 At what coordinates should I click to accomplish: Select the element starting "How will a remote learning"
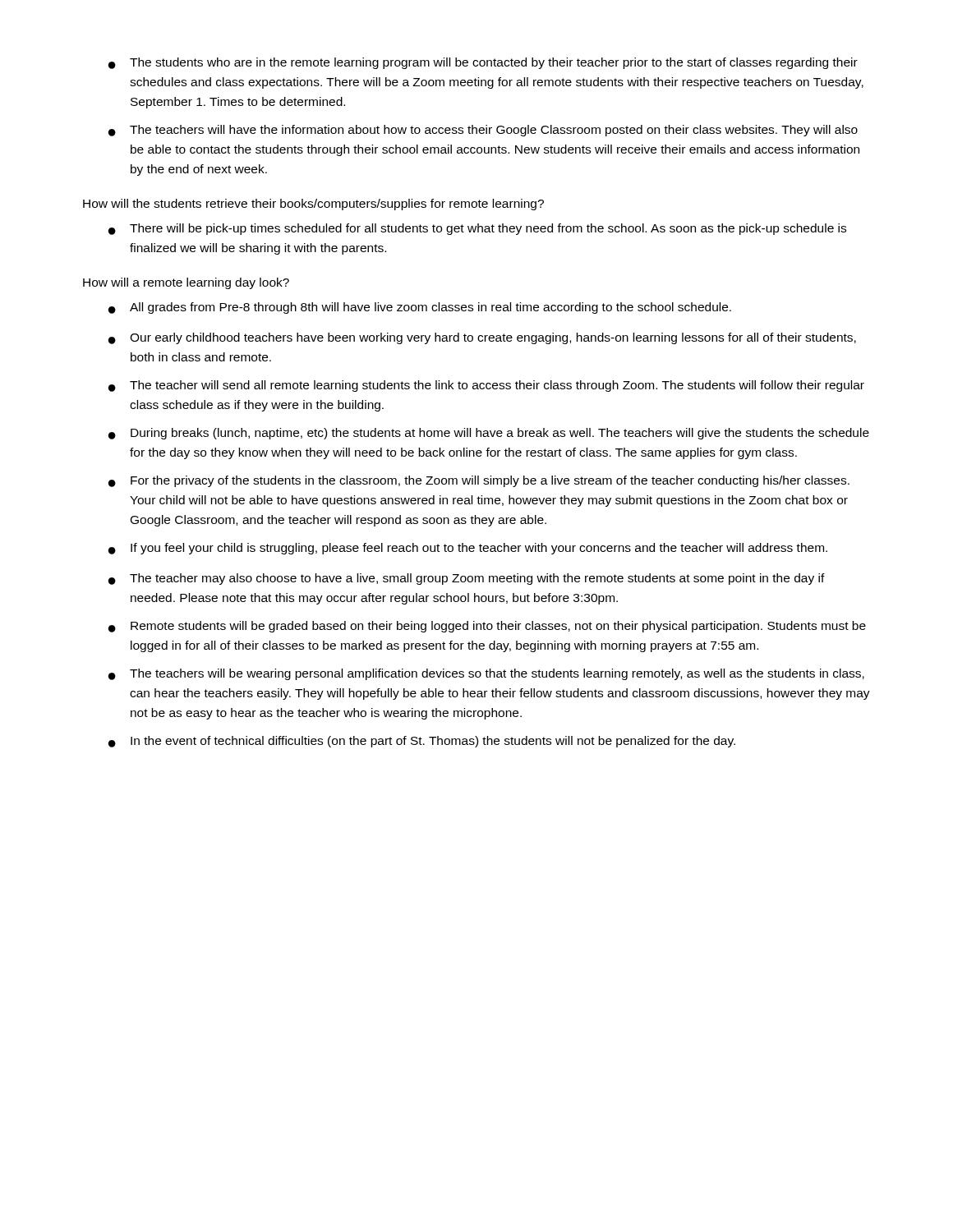coord(186,282)
